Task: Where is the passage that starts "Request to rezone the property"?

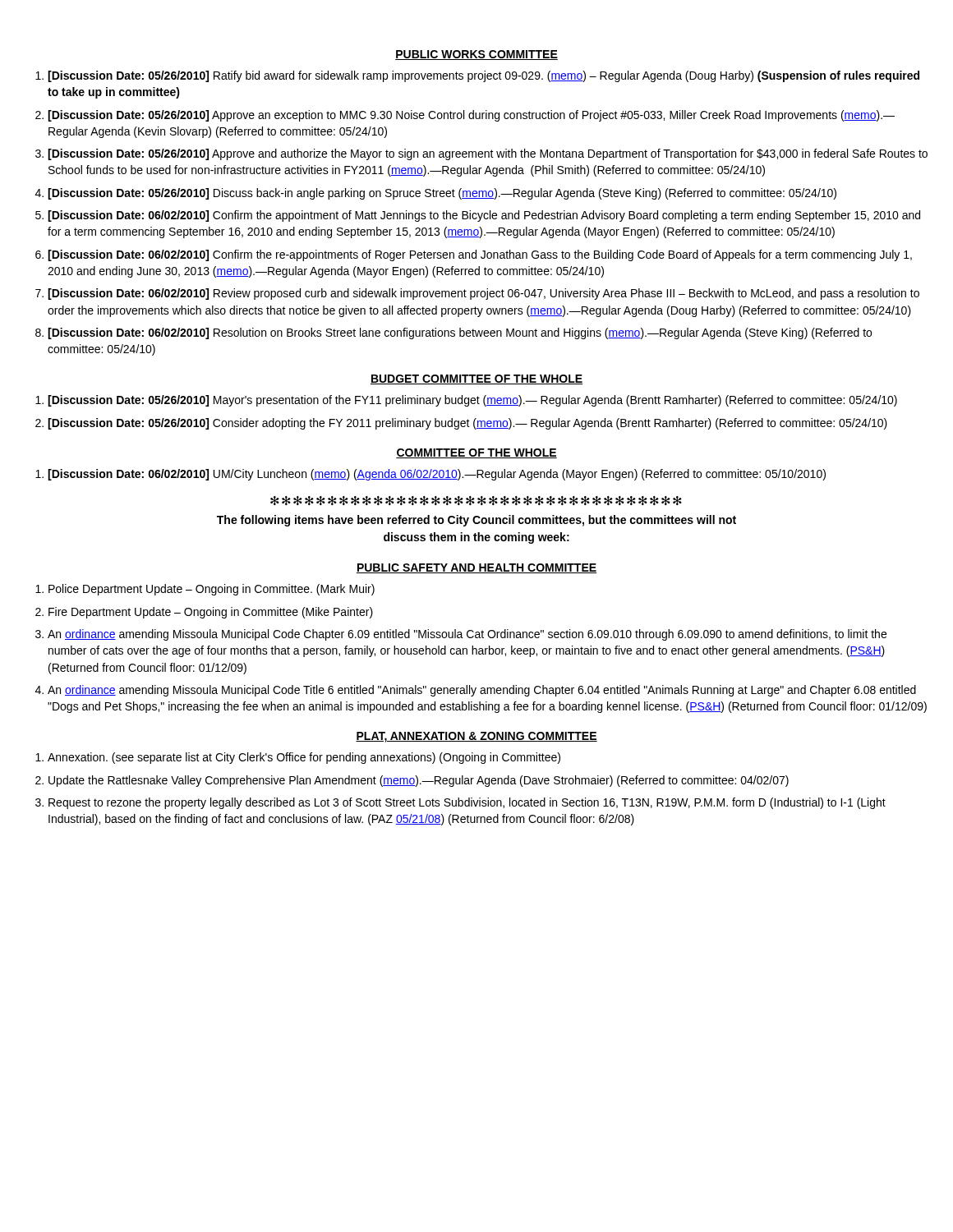Action: coord(466,811)
